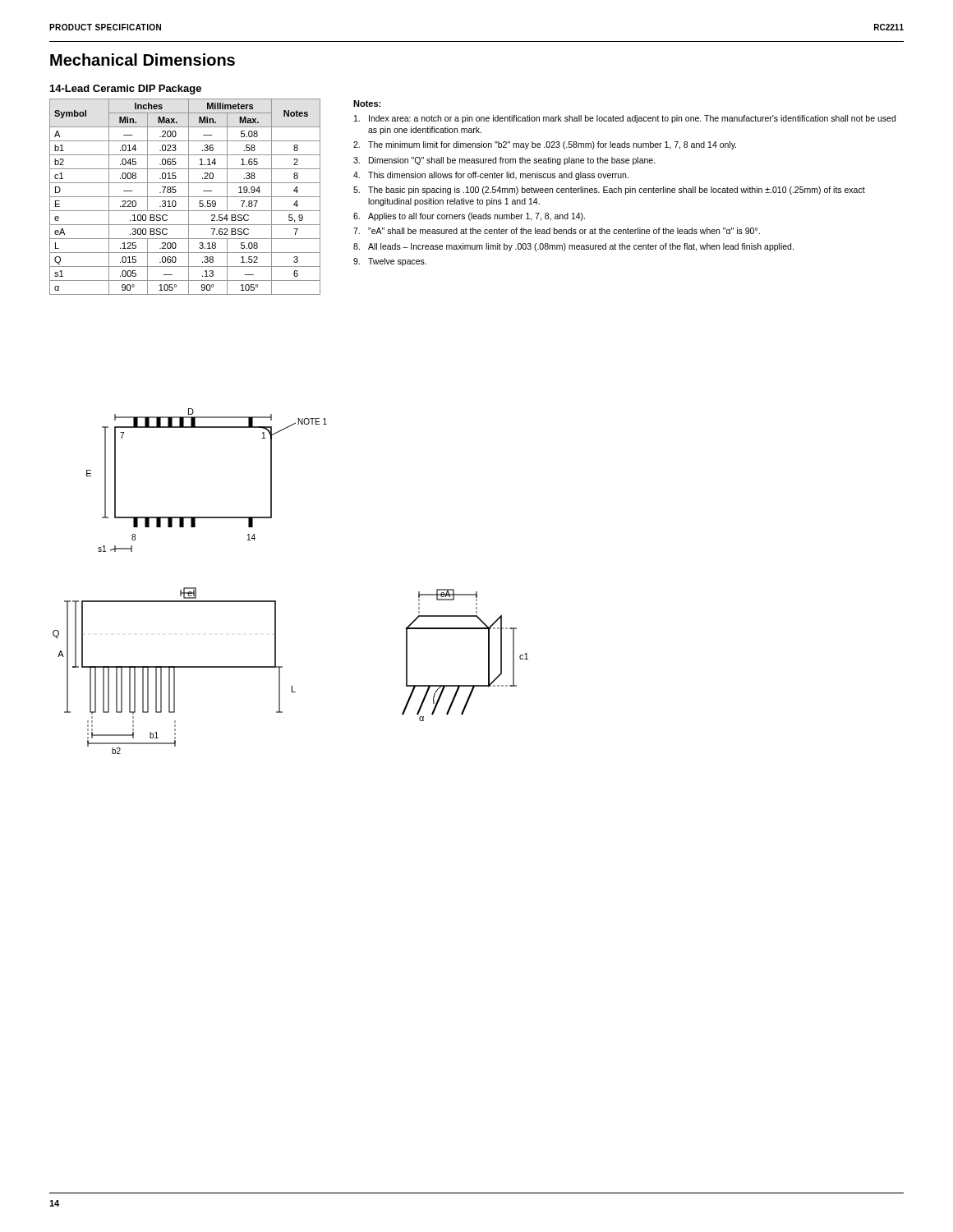Select the element starting "Notes: 1.Index area: a notch or a pin"

coord(629,183)
